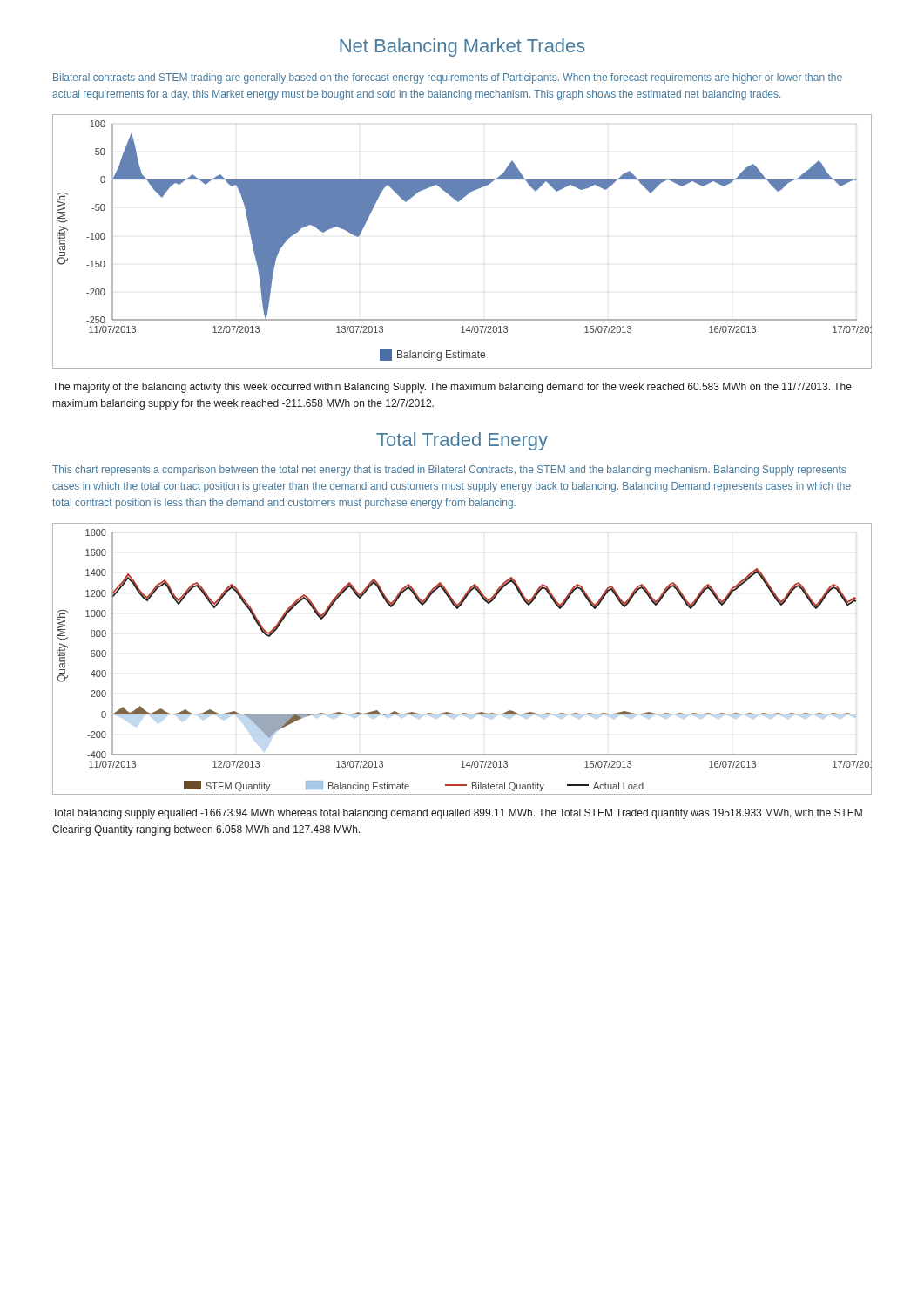The image size is (924, 1307).
Task: Click on the text block that reads "Total balancing supply equalled -16673.94 MWh whereas total"
Action: pyautogui.click(x=458, y=821)
